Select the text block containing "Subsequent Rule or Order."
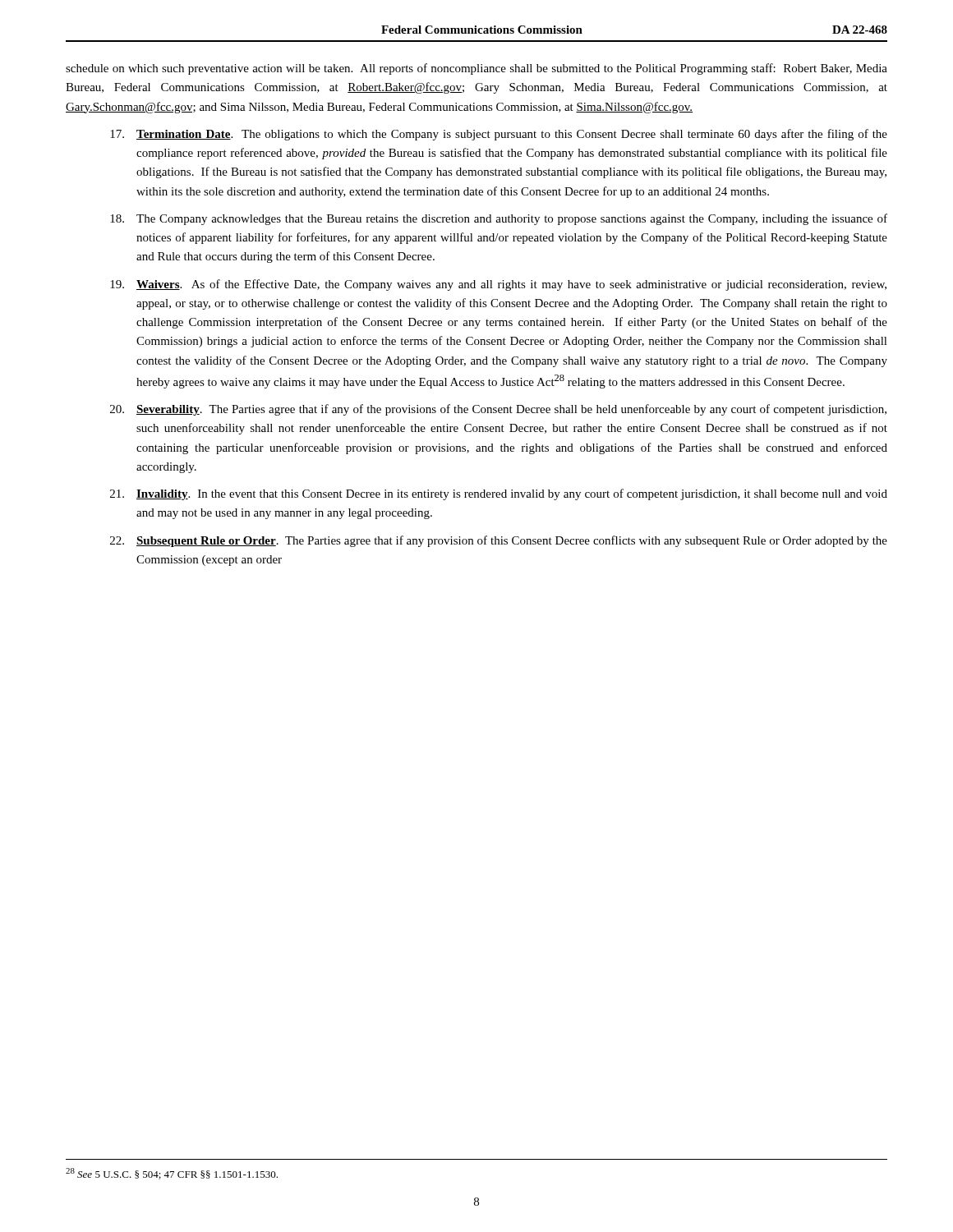This screenshot has height=1232, width=953. (476, 550)
